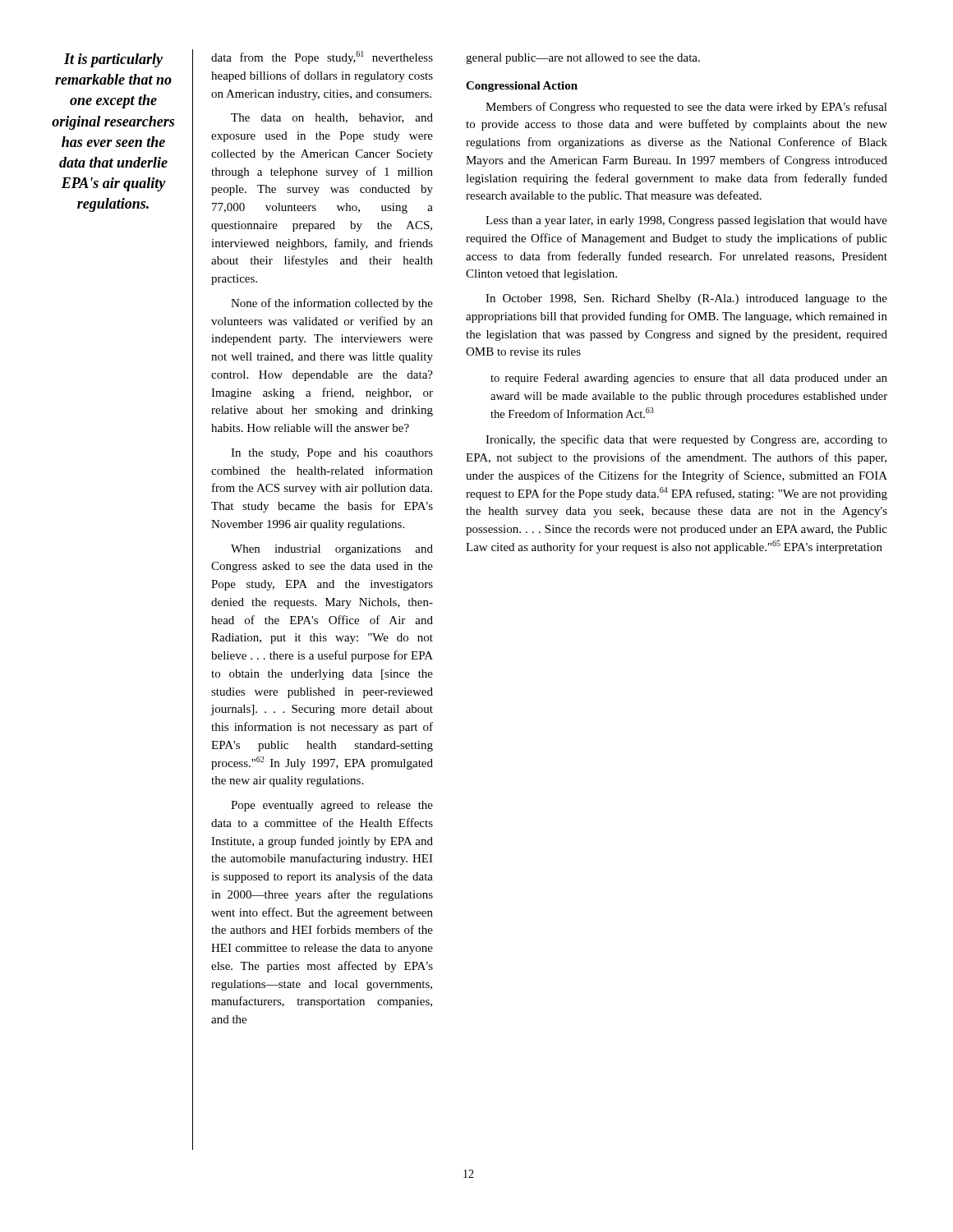The width and height of the screenshot is (953, 1232).
Task: Click on the text block with the text "It is particularly remarkable that no one"
Action: [113, 132]
